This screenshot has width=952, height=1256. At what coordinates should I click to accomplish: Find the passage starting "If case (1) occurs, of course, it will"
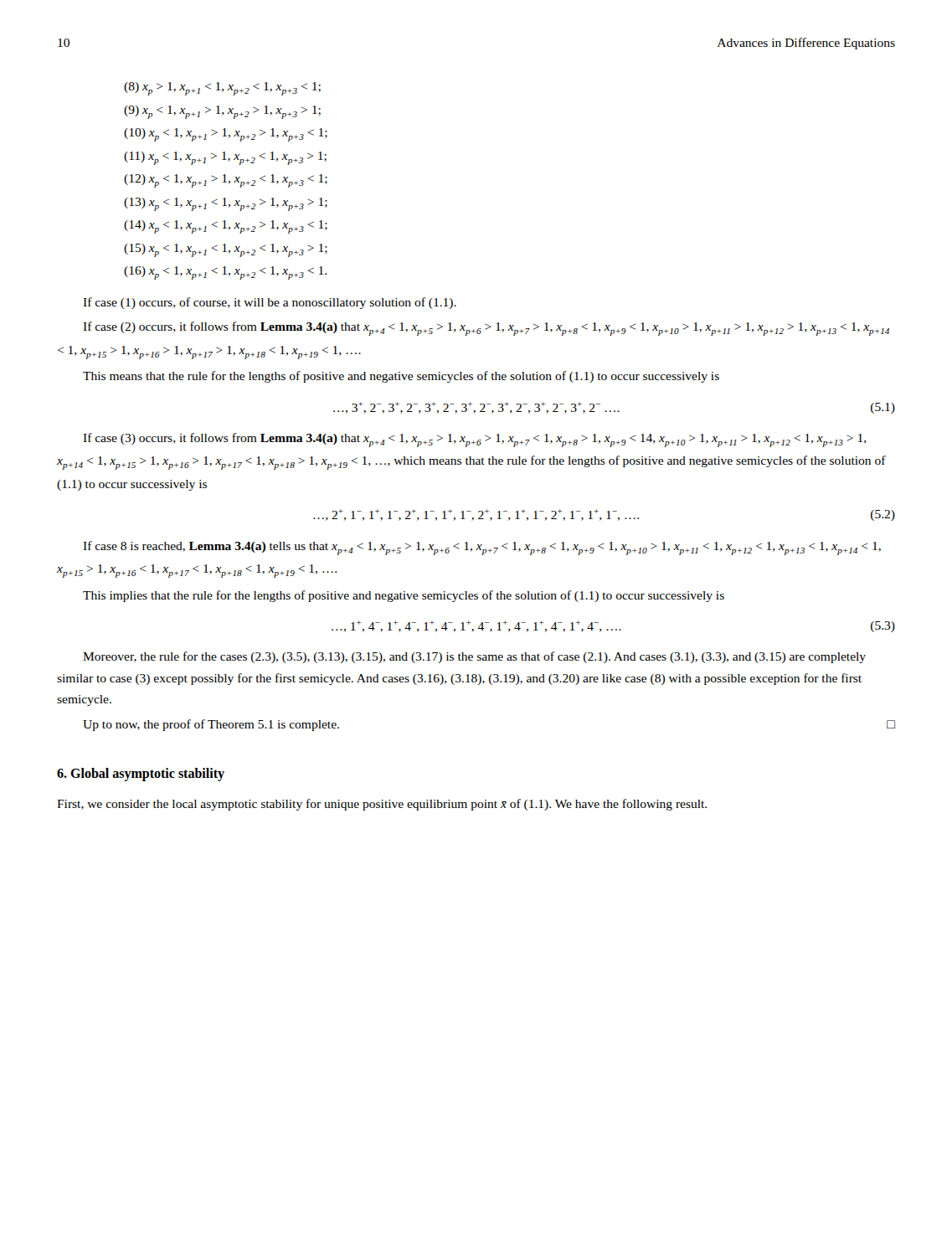pos(270,301)
